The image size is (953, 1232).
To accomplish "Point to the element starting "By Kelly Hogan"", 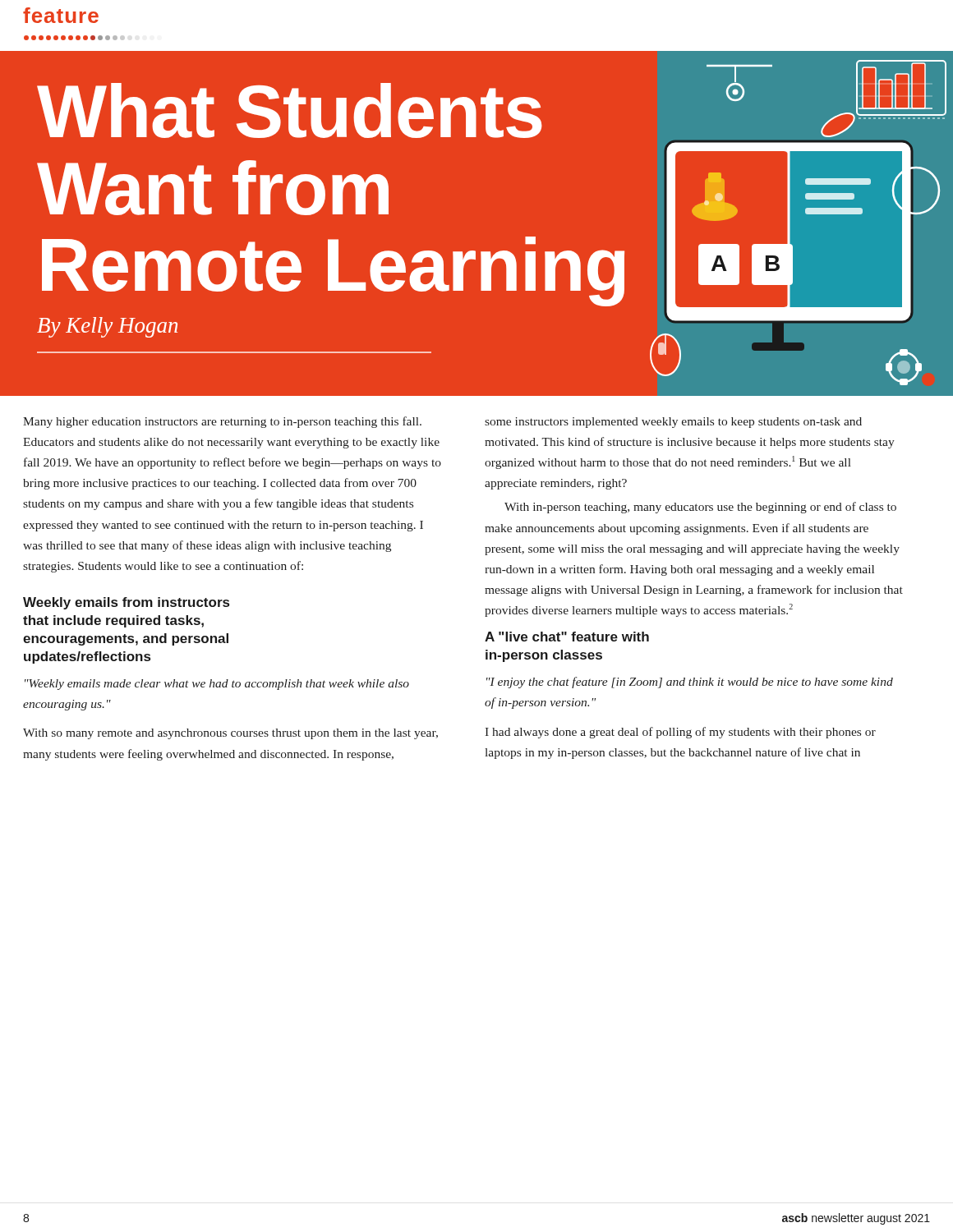I will tap(108, 325).
